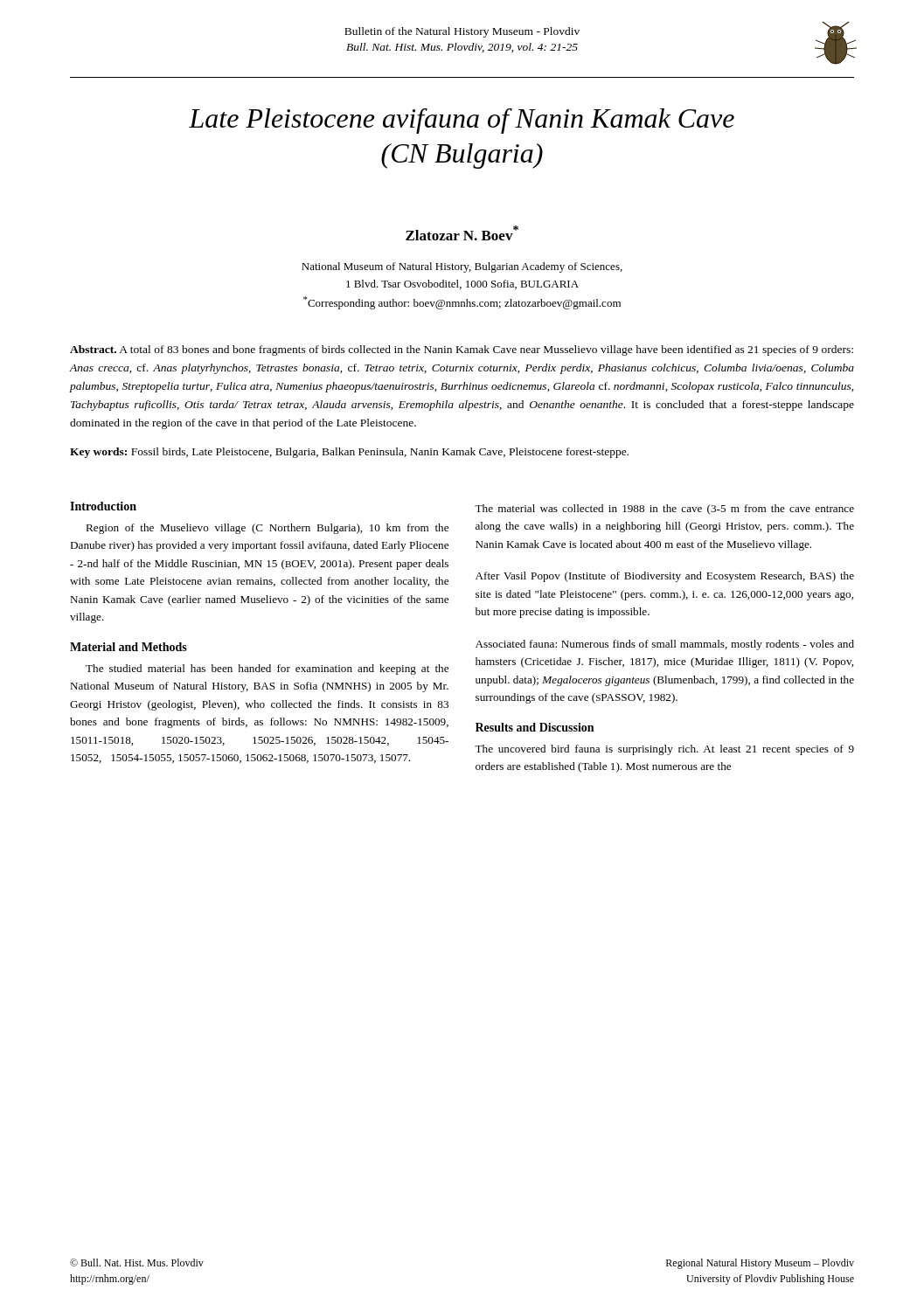Select the text block starting "National Museum of"
Image resolution: width=924 pixels, height=1311 pixels.
coord(462,285)
